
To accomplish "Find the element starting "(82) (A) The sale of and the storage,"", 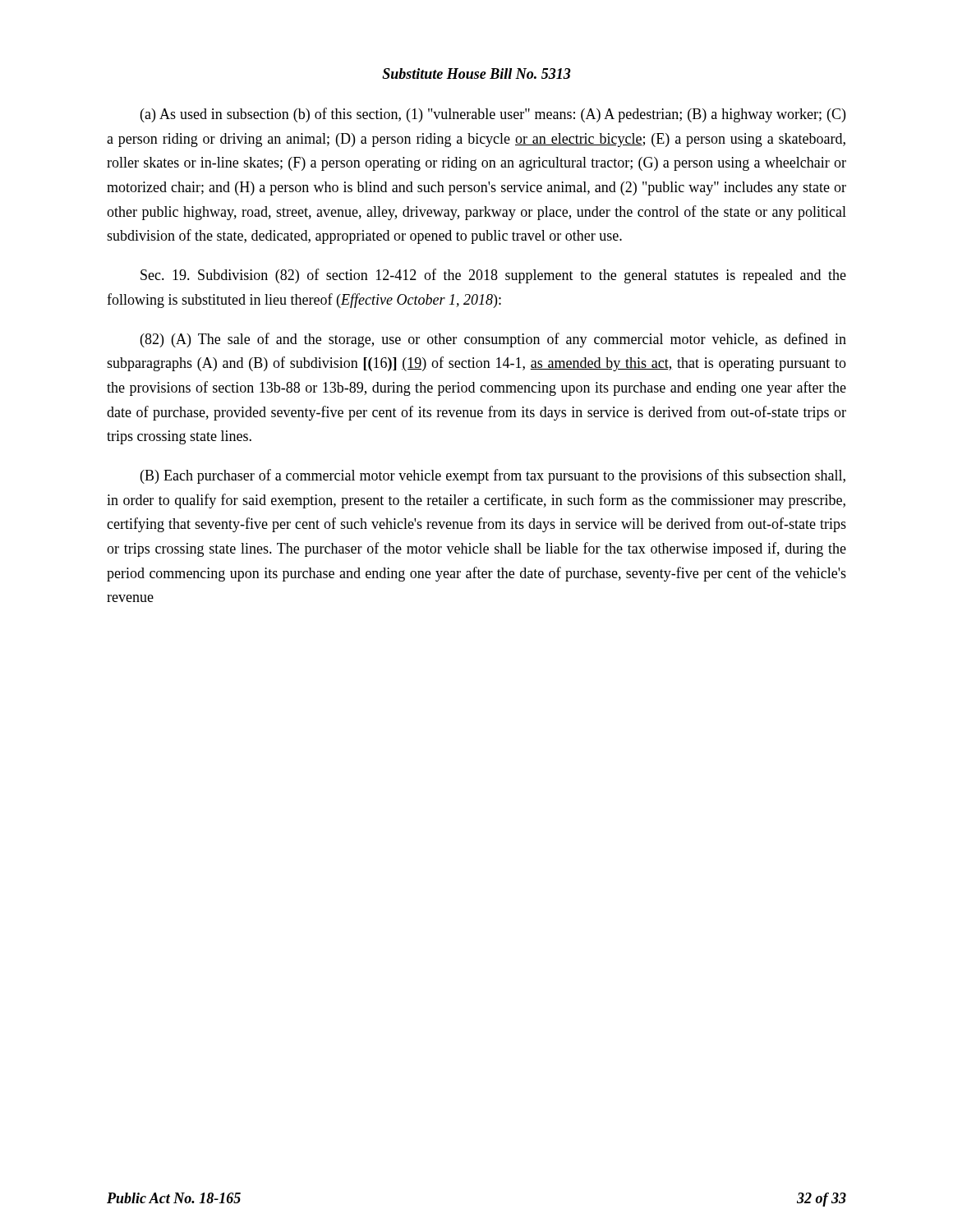I will [x=476, y=388].
